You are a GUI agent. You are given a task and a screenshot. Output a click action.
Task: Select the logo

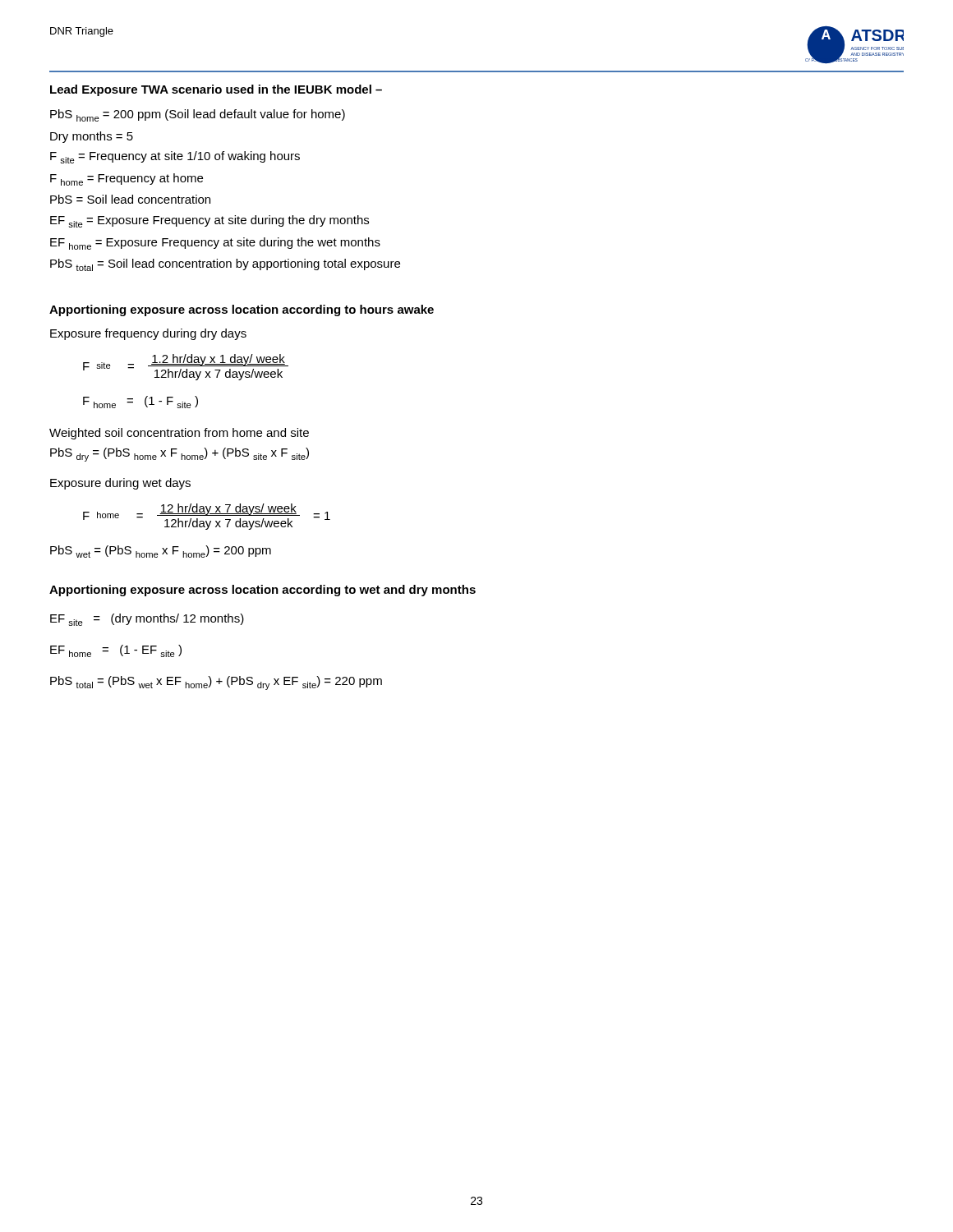(854, 45)
